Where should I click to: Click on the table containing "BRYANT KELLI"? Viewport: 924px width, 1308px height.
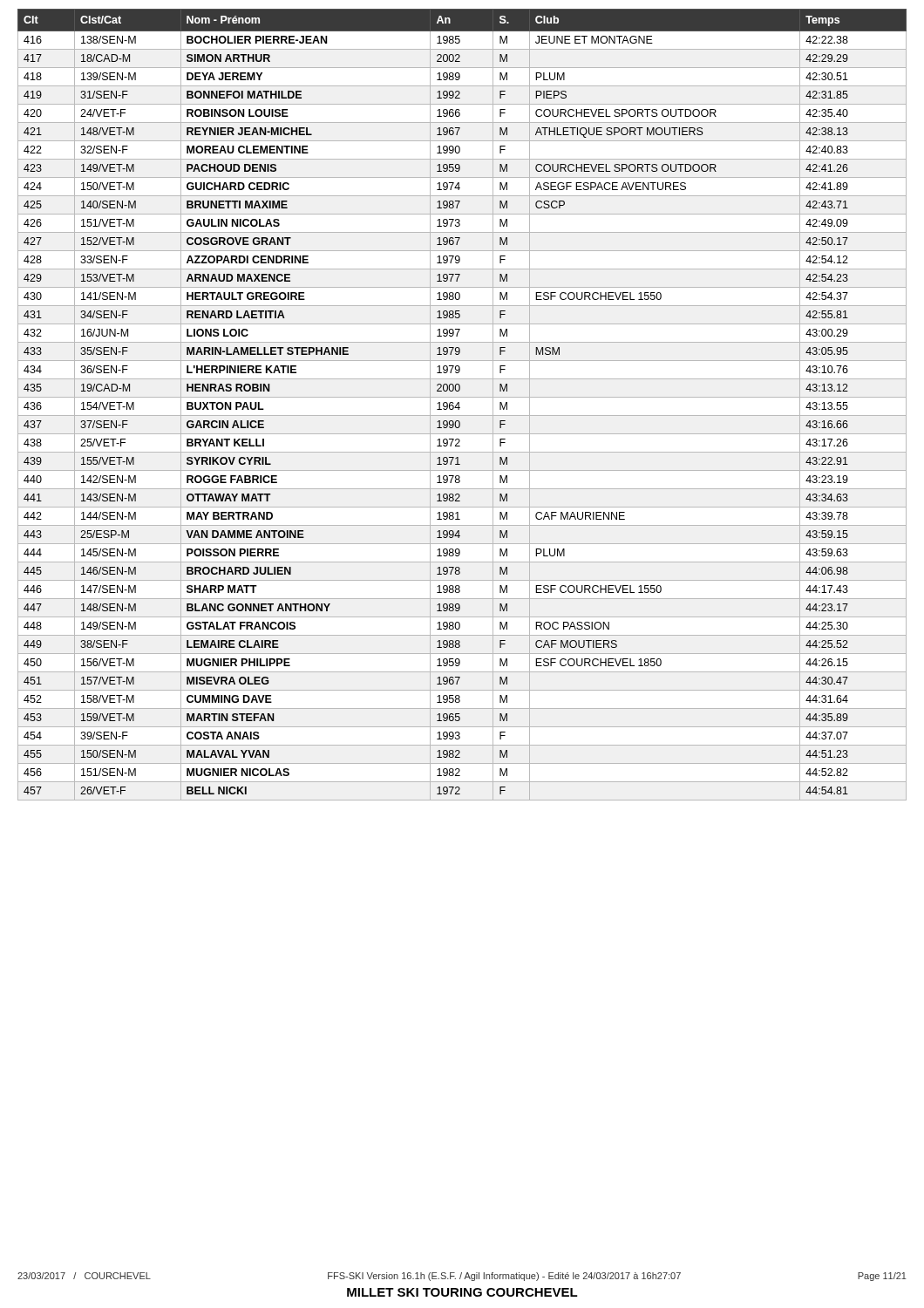click(x=462, y=405)
